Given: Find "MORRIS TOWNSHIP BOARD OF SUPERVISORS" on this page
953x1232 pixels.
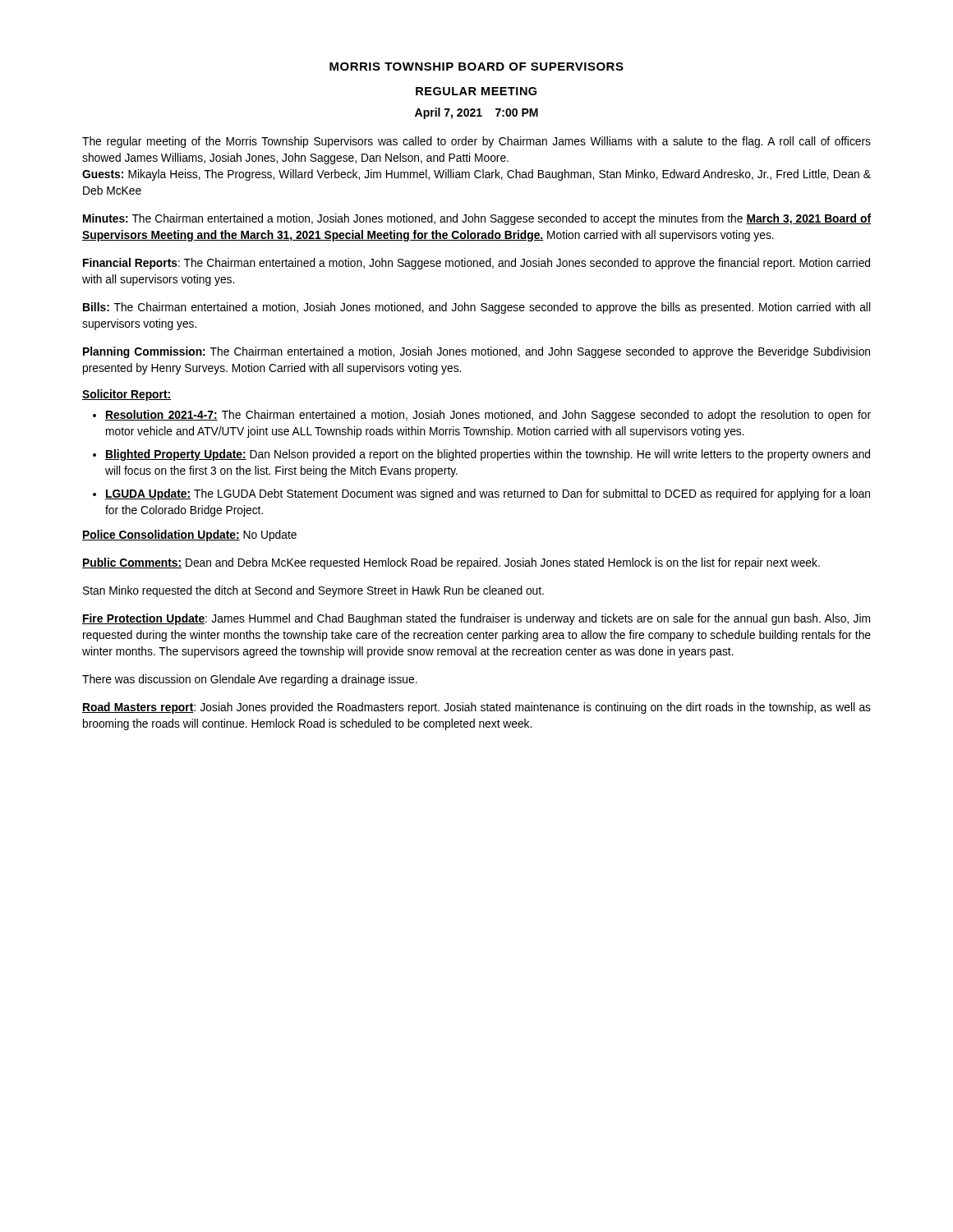Looking at the screenshot, I should (x=476, y=66).
